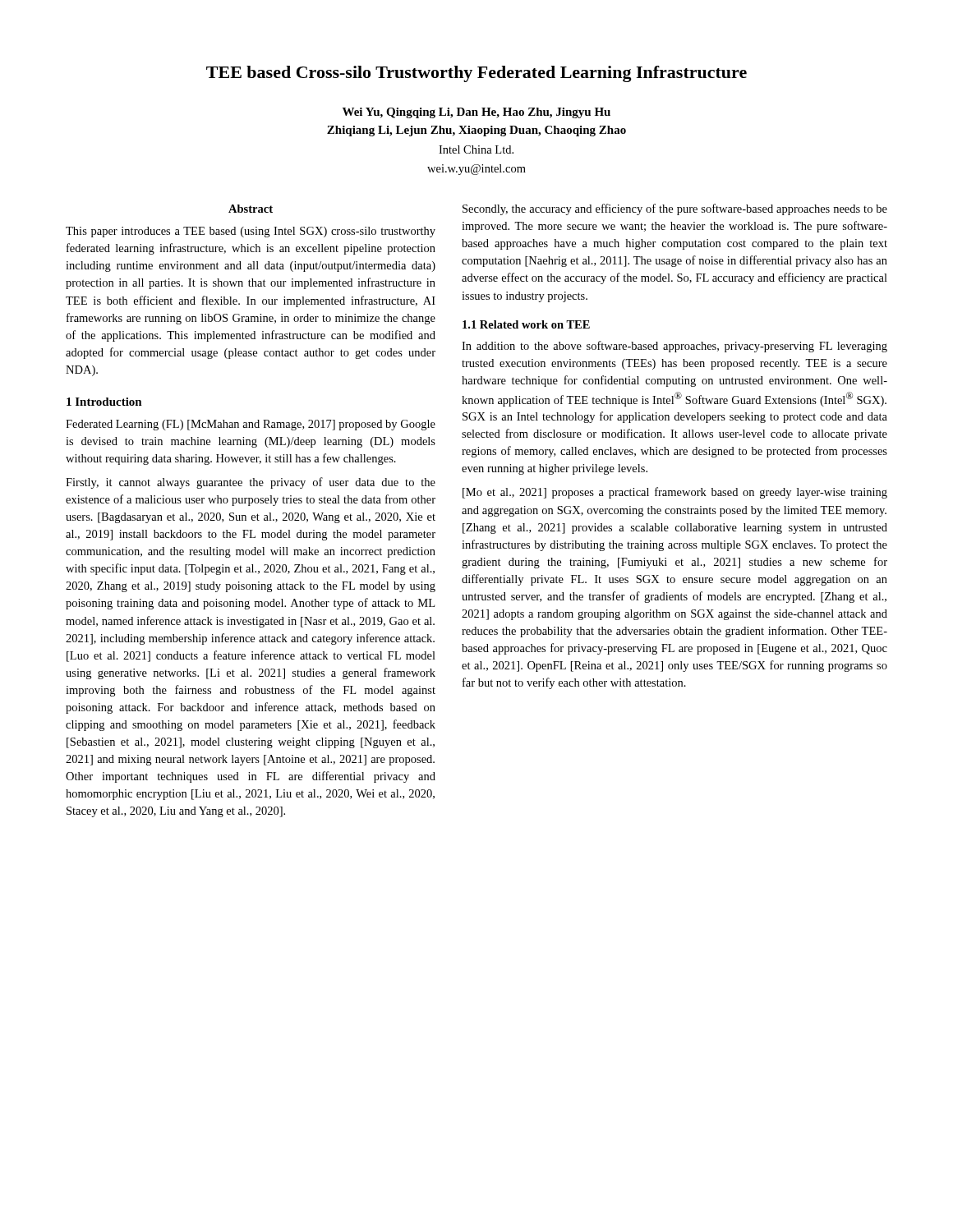The image size is (953, 1232).
Task: Select the passage starting "1.1 Related work on TEE"
Action: (x=526, y=324)
